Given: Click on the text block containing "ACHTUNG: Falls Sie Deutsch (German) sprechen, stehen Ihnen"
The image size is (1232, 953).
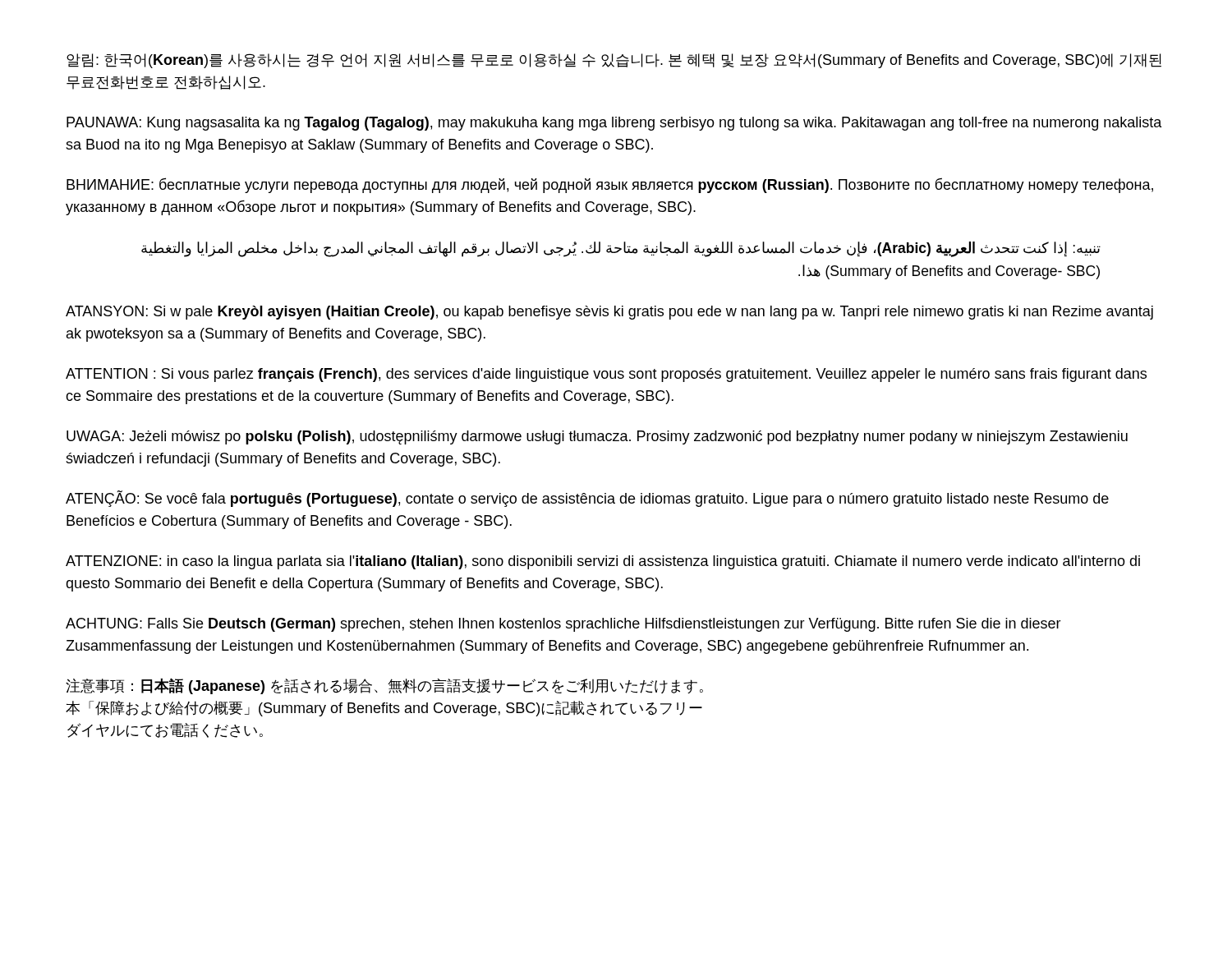Looking at the screenshot, I should 563,635.
